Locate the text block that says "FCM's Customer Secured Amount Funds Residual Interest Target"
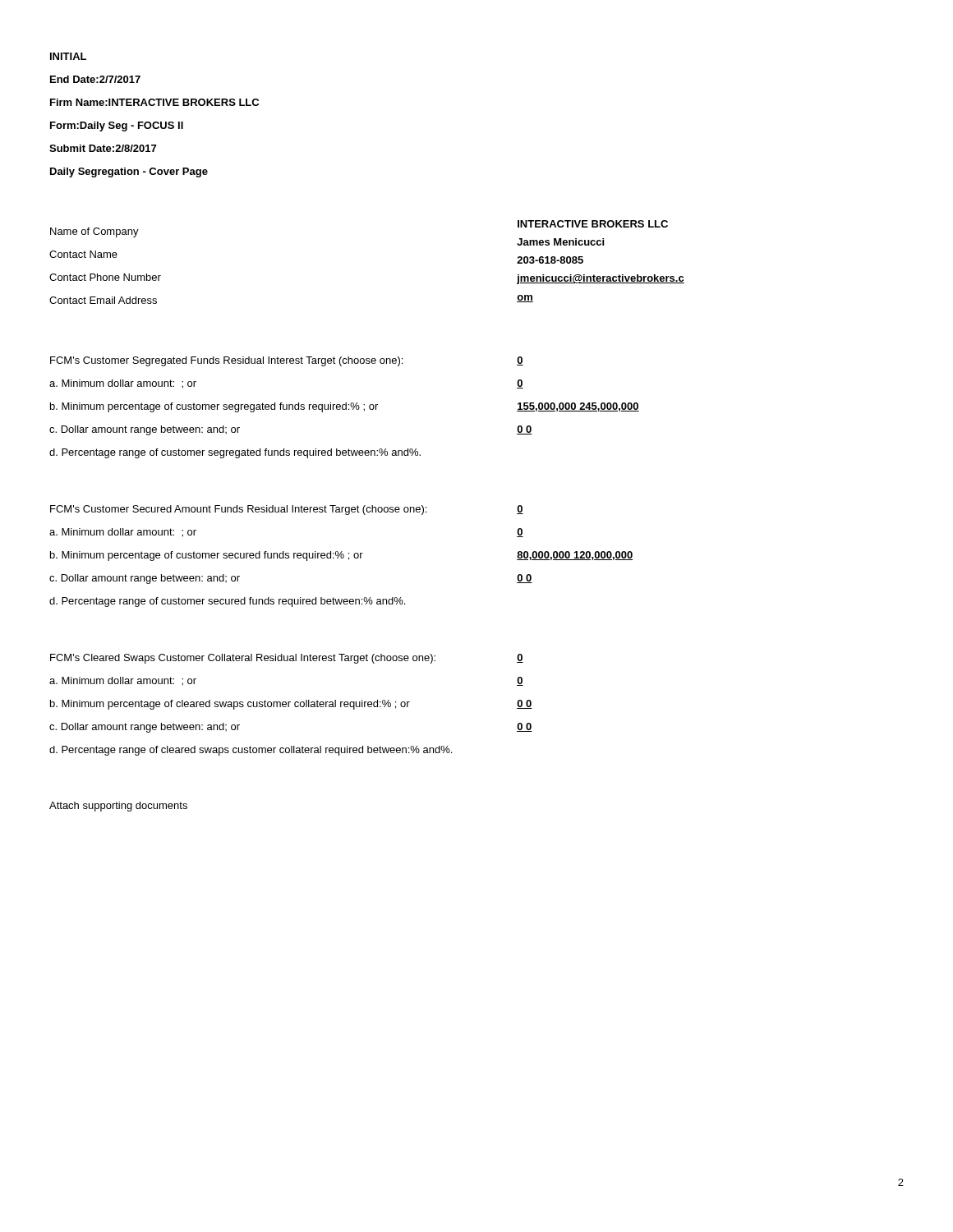Screen dimensions: 1232x953 point(275,555)
